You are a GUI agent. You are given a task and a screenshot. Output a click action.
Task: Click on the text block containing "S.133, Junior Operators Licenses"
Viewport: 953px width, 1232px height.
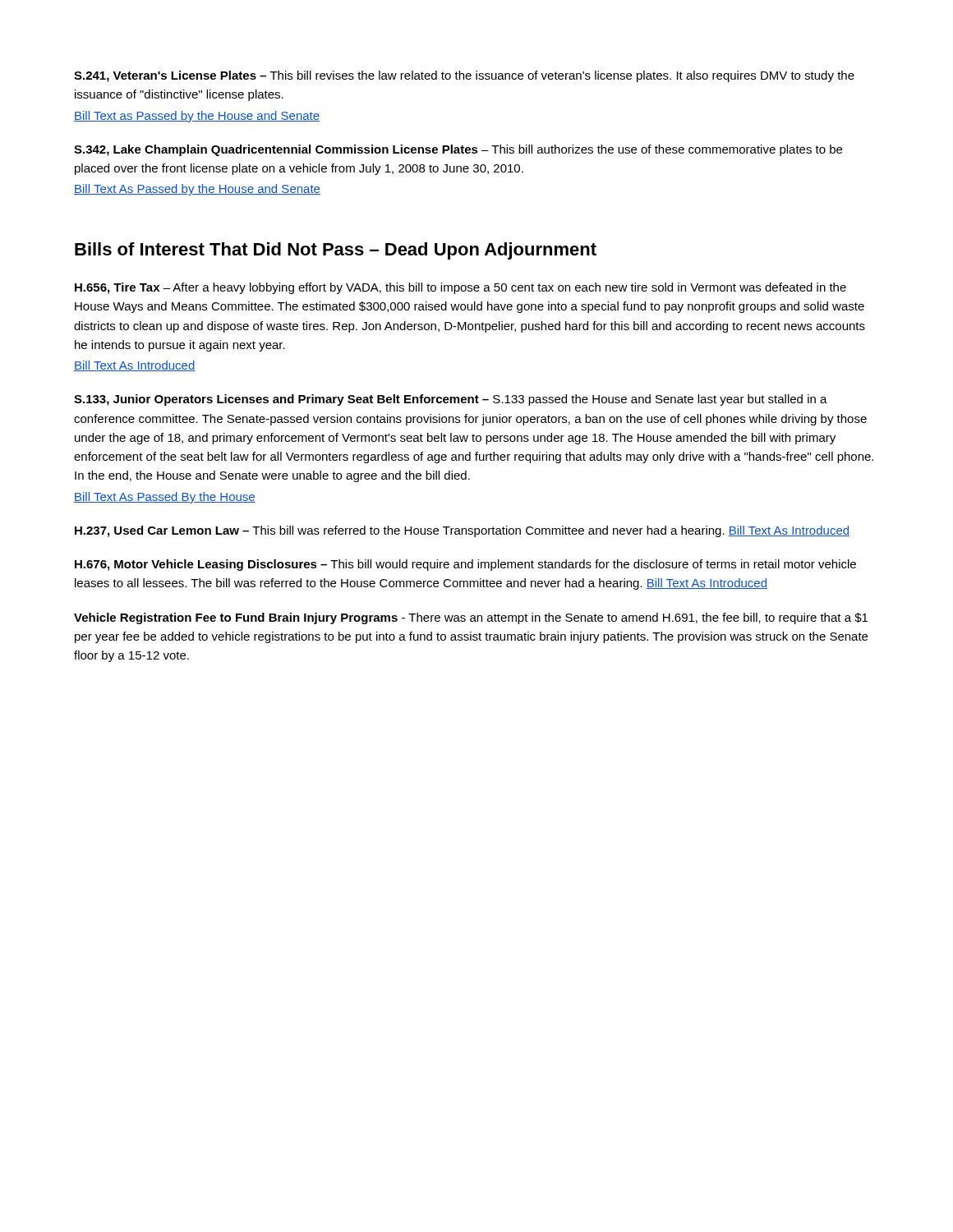pyautogui.click(x=476, y=448)
